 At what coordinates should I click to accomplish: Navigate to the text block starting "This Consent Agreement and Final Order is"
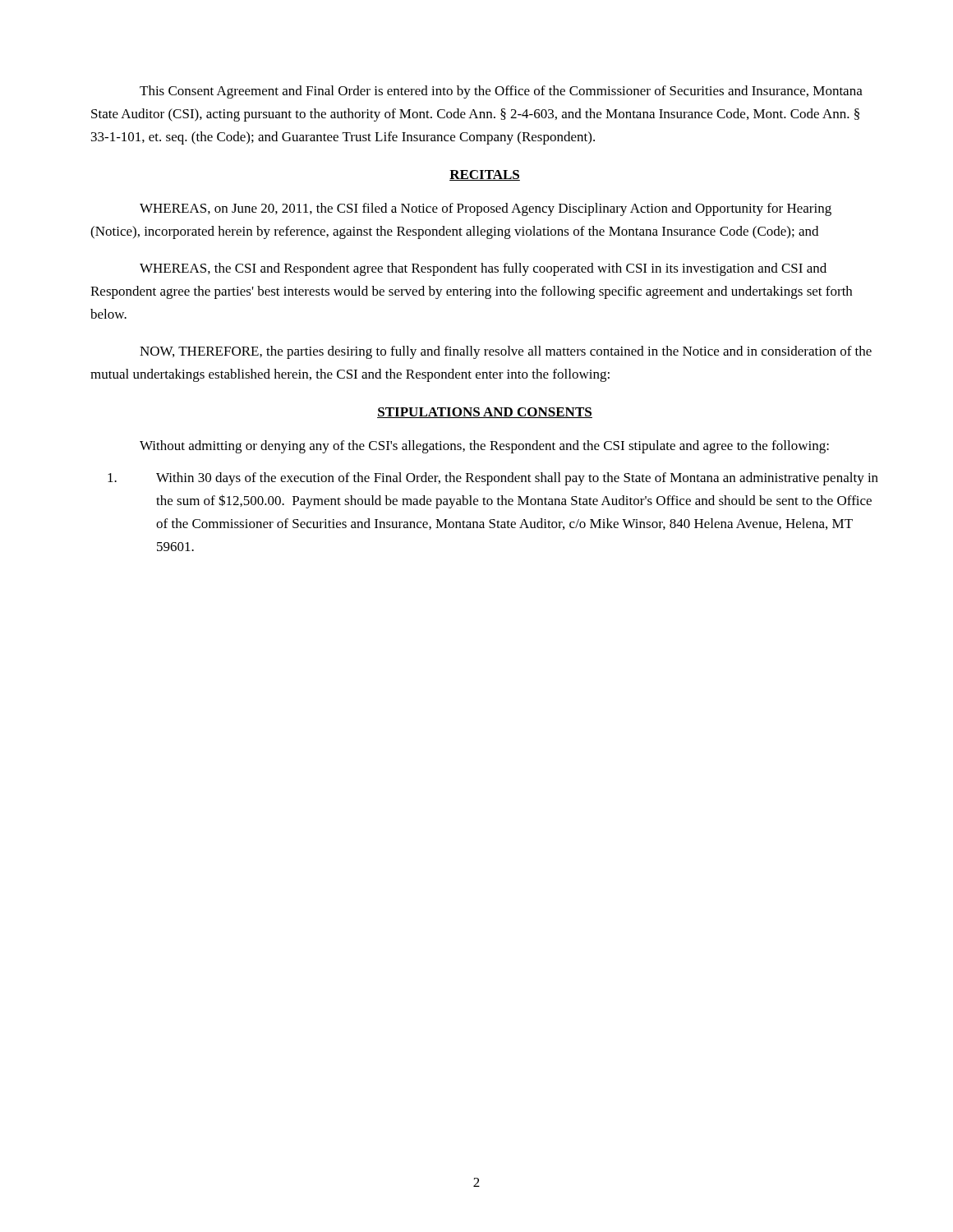click(x=485, y=114)
